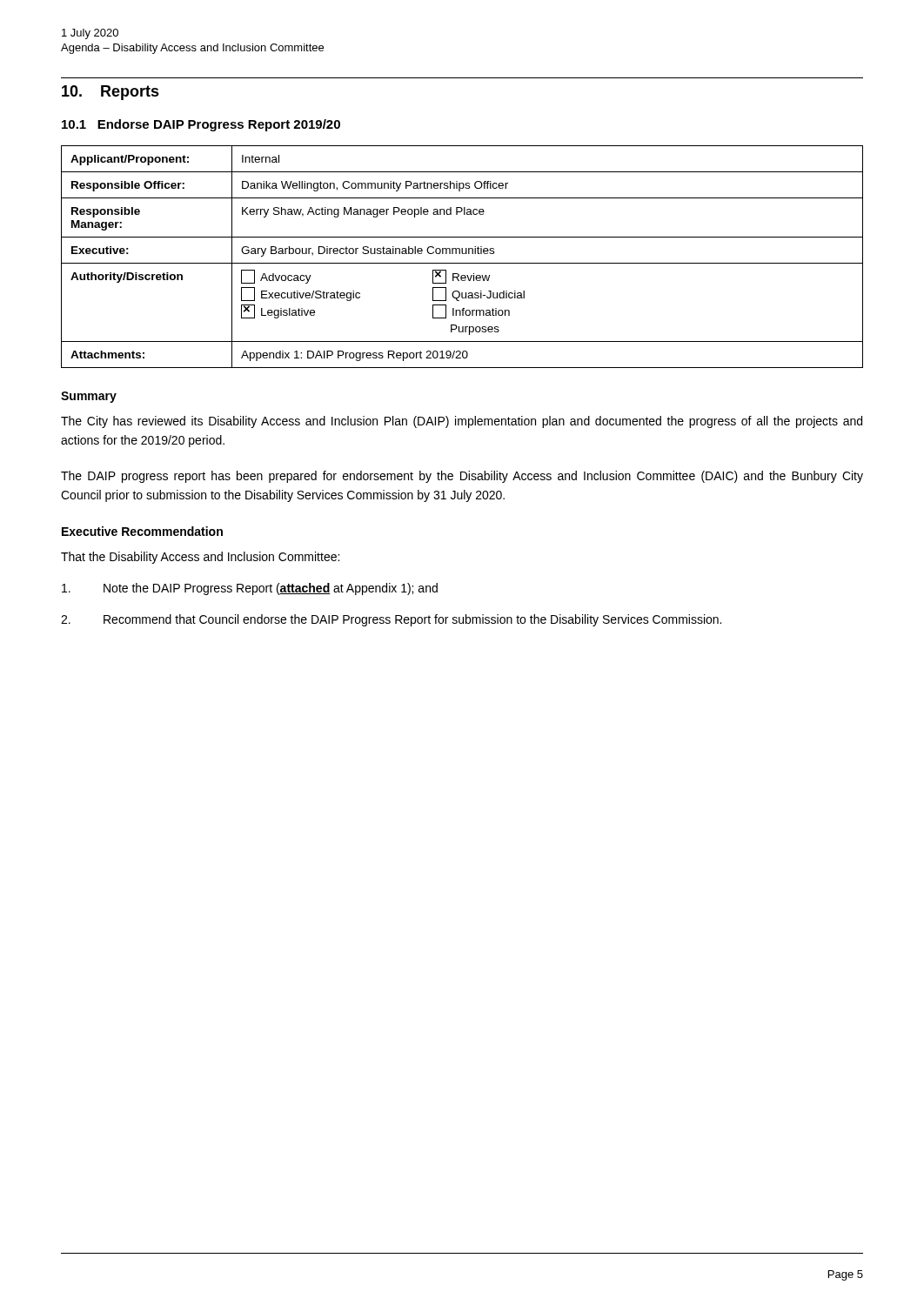Click on the block starting "10.1 Endorse DAIP Progress Report 2019/20"
Viewport: 924px width, 1305px height.
click(x=201, y=124)
